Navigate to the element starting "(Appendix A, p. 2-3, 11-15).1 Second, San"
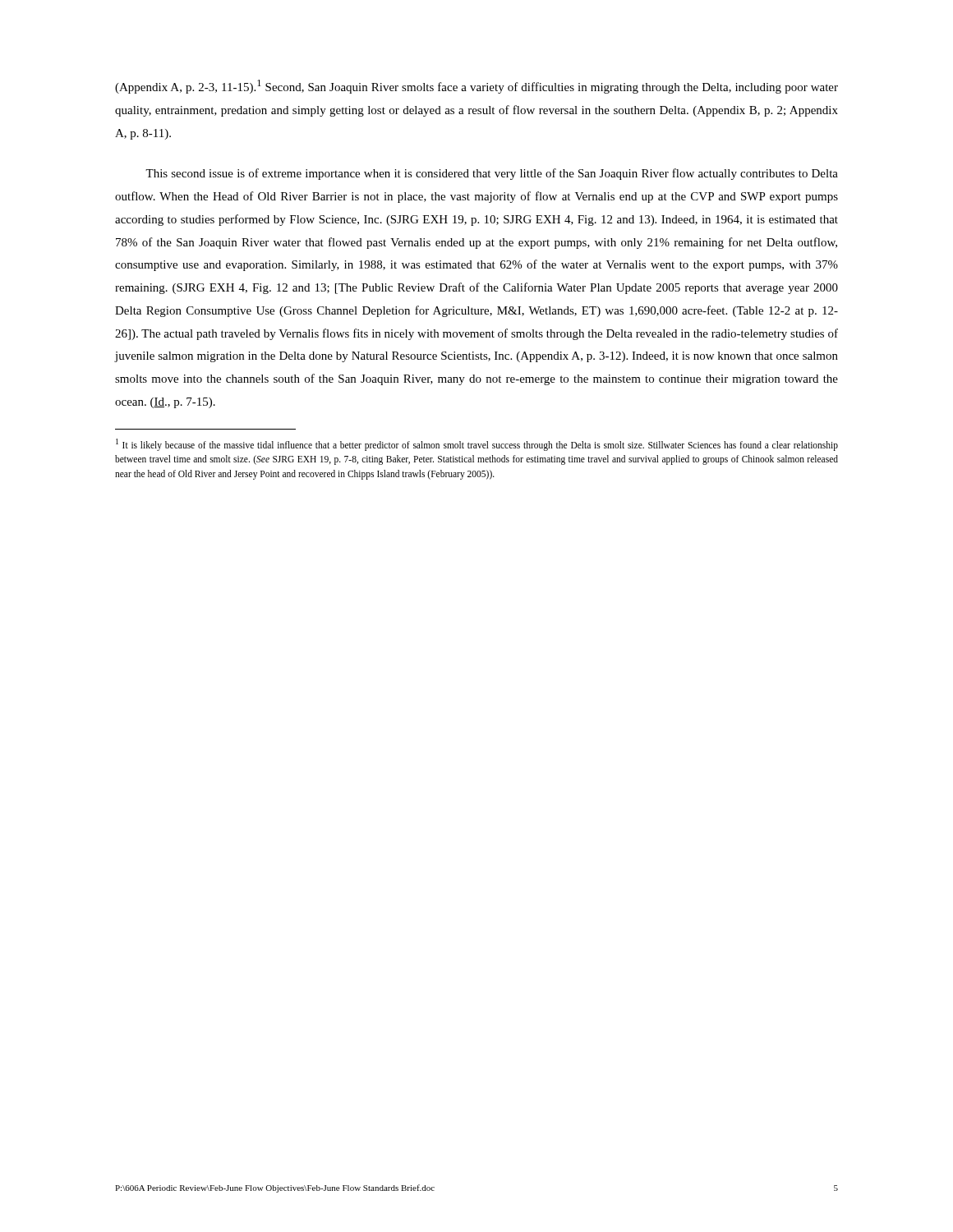The width and height of the screenshot is (953, 1232). click(x=476, y=109)
